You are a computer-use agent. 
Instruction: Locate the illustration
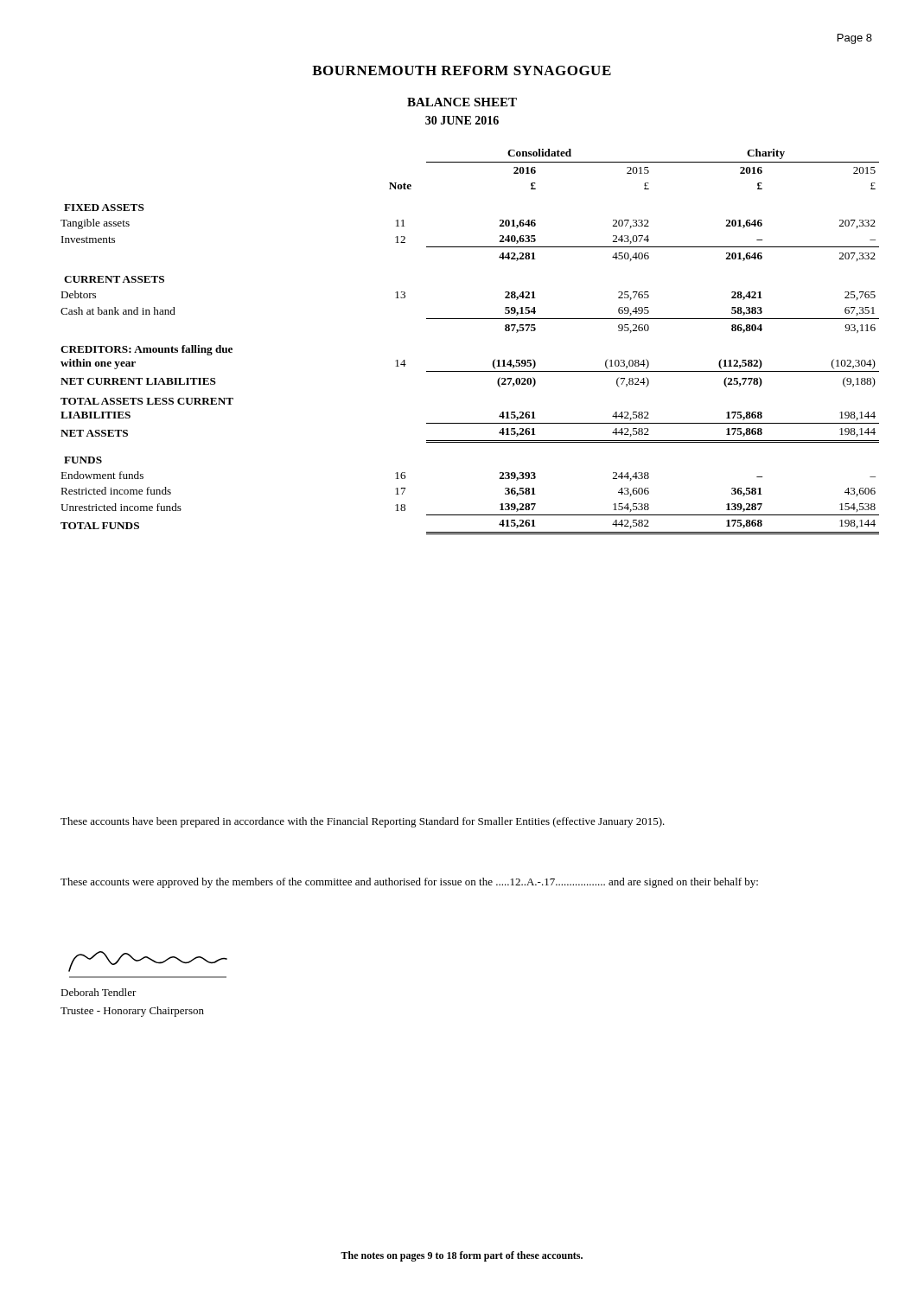point(156,960)
